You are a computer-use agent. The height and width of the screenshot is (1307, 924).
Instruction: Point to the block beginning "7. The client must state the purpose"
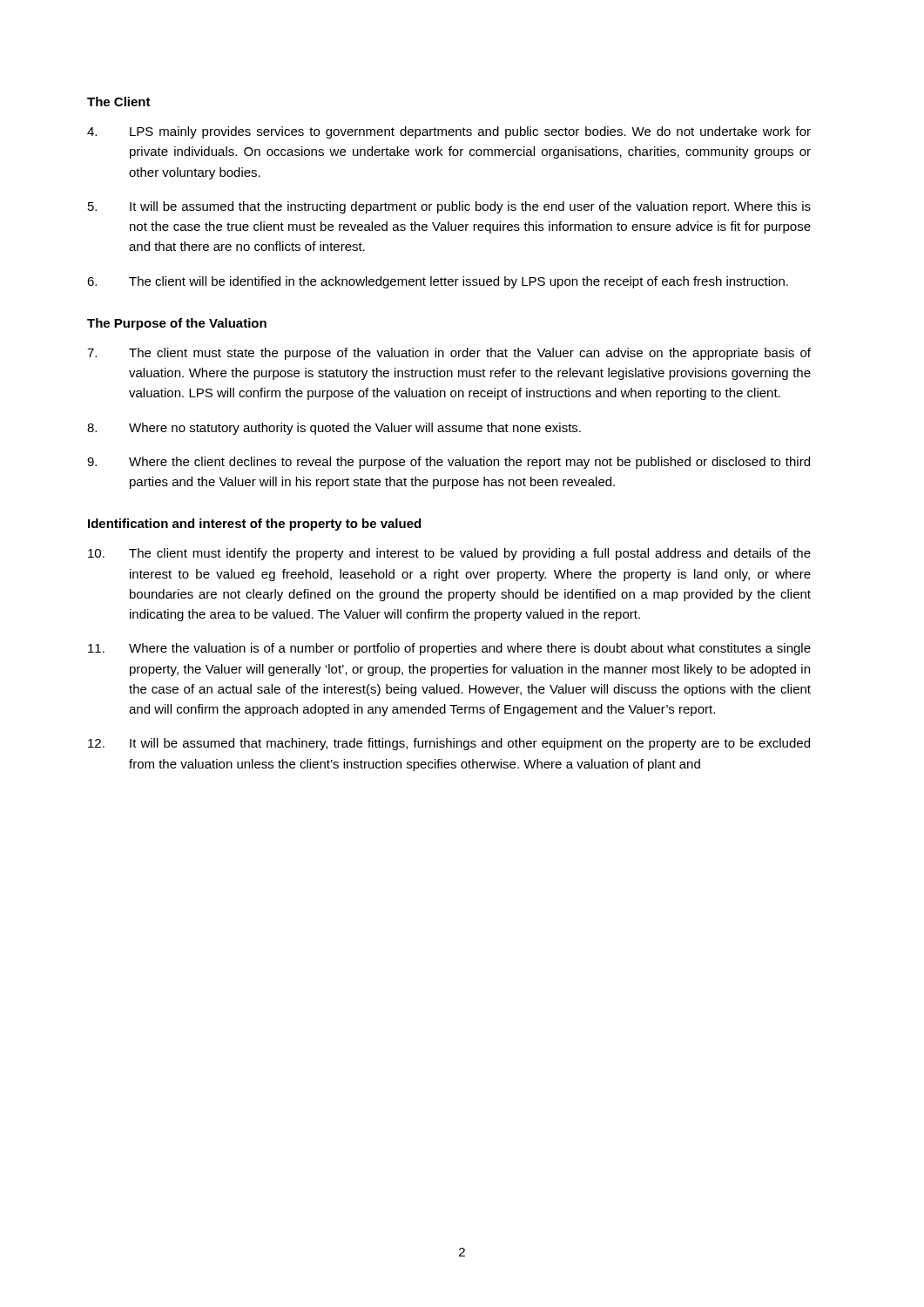click(449, 373)
